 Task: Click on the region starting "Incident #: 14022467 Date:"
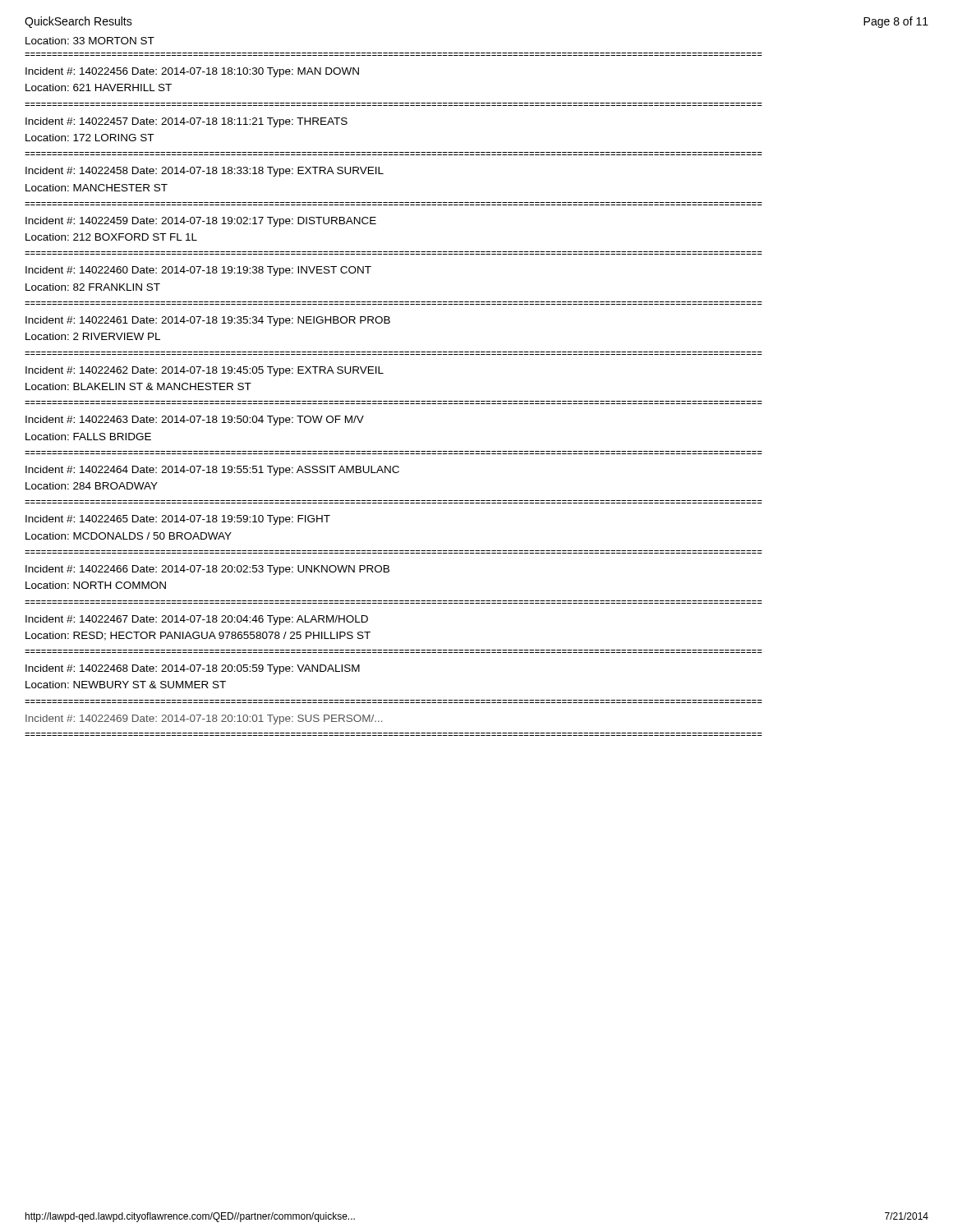(x=197, y=620)
